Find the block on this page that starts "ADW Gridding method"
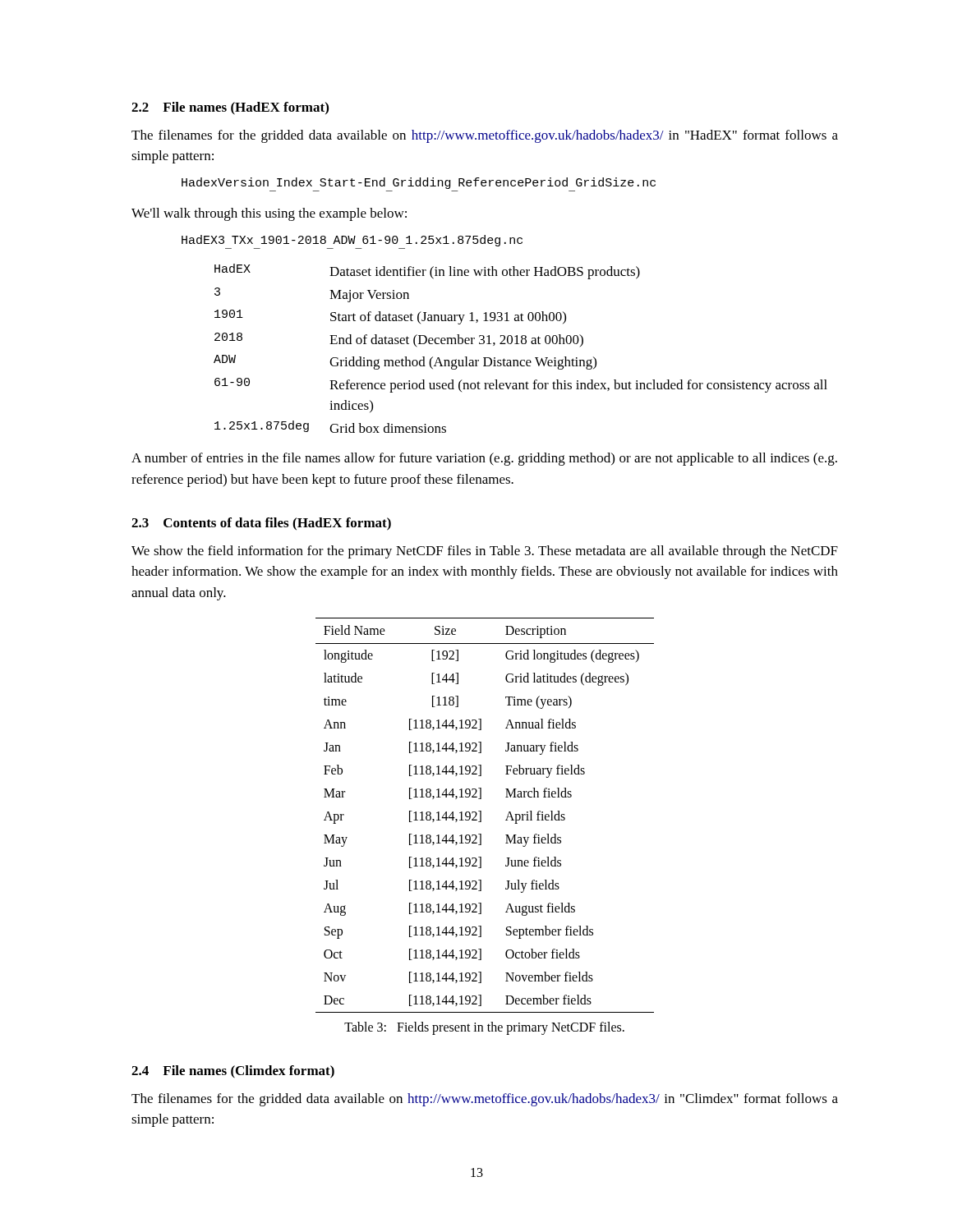 [526, 362]
